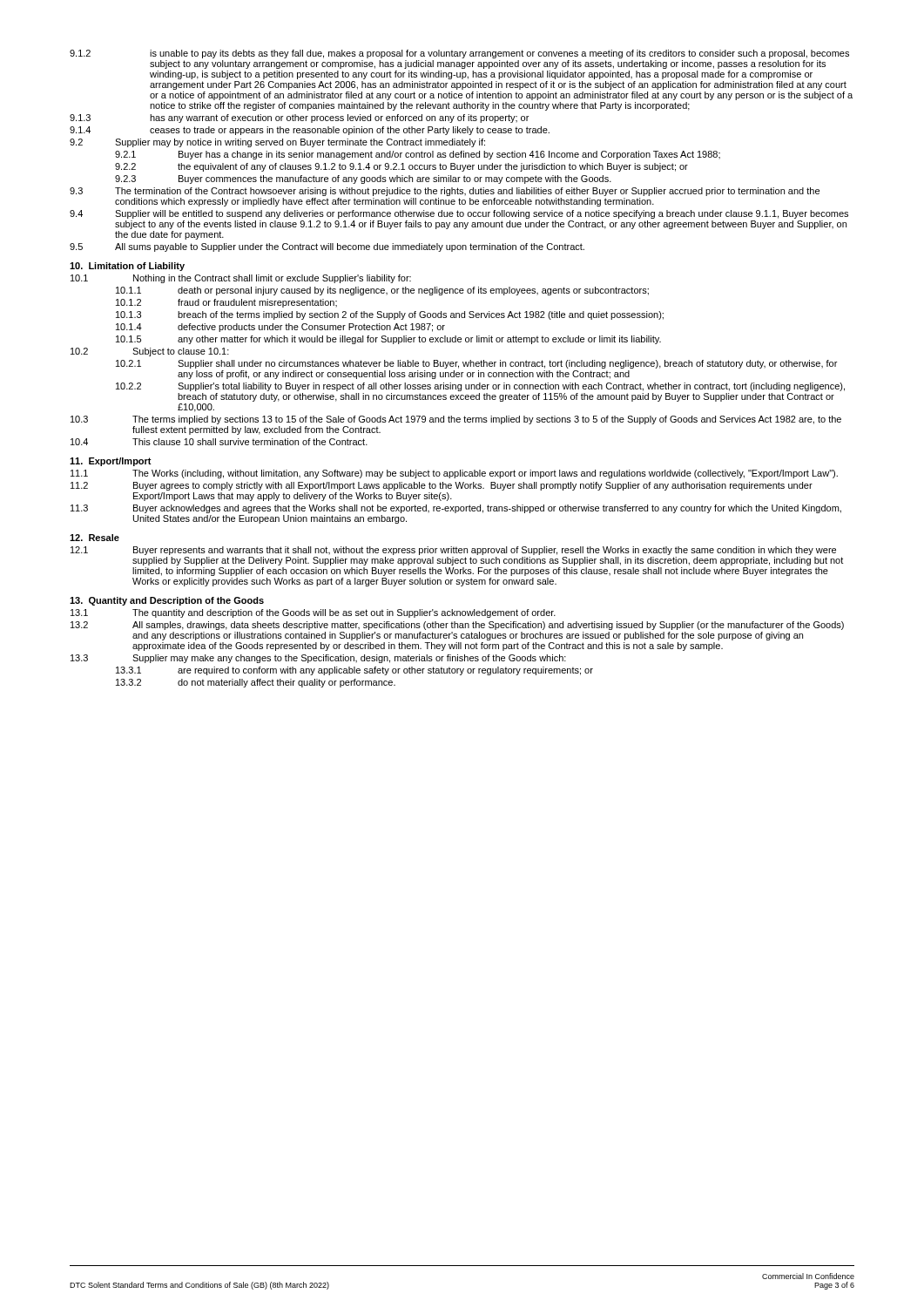Locate the list item that says "13.2 All samples, drawings, data"
The image size is (924, 1307).
point(462,635)
